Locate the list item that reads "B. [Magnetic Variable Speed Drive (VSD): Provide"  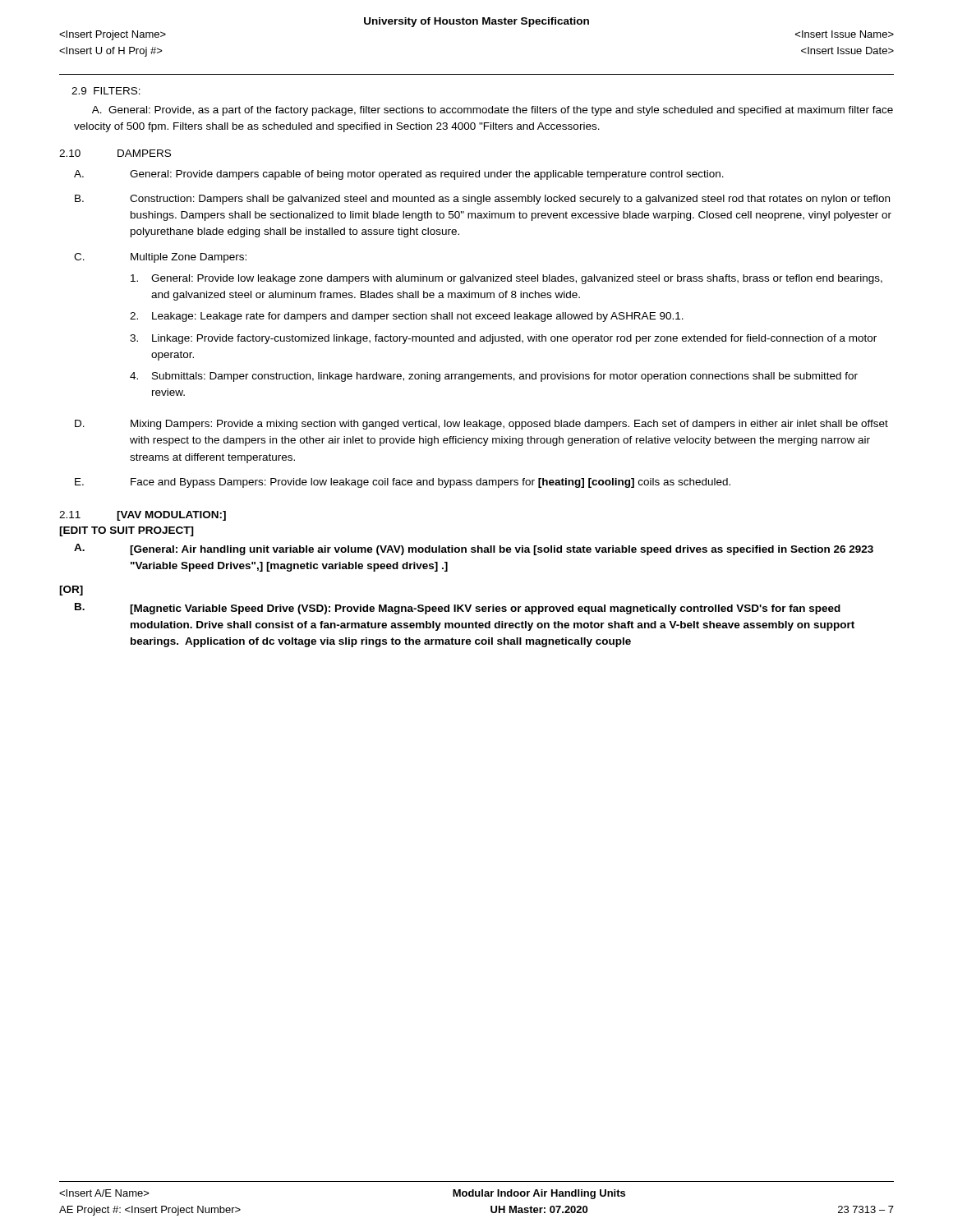pos(476,625)
